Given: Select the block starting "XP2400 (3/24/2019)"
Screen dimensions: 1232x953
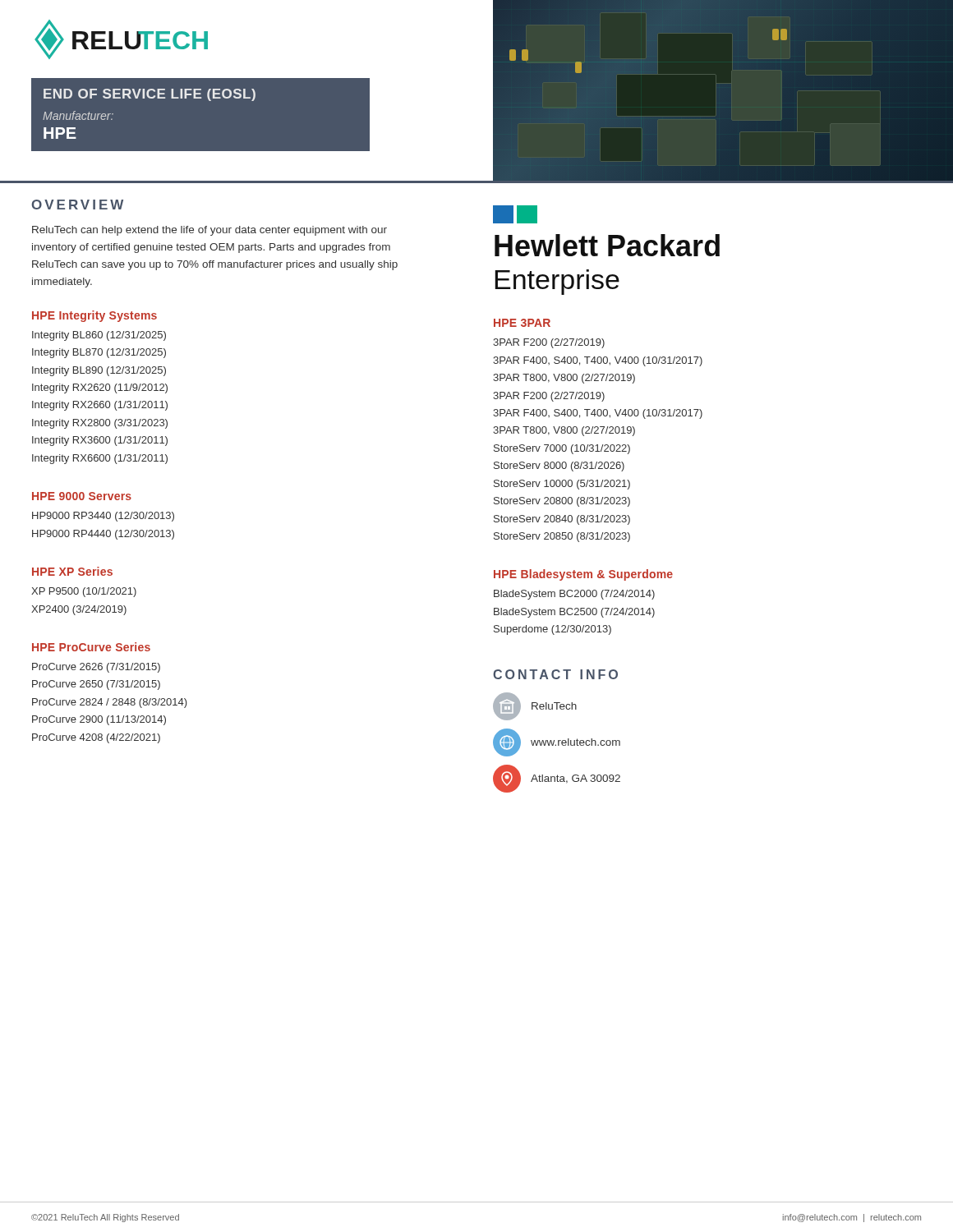Looking at the screenshot, I should [79, 609].
